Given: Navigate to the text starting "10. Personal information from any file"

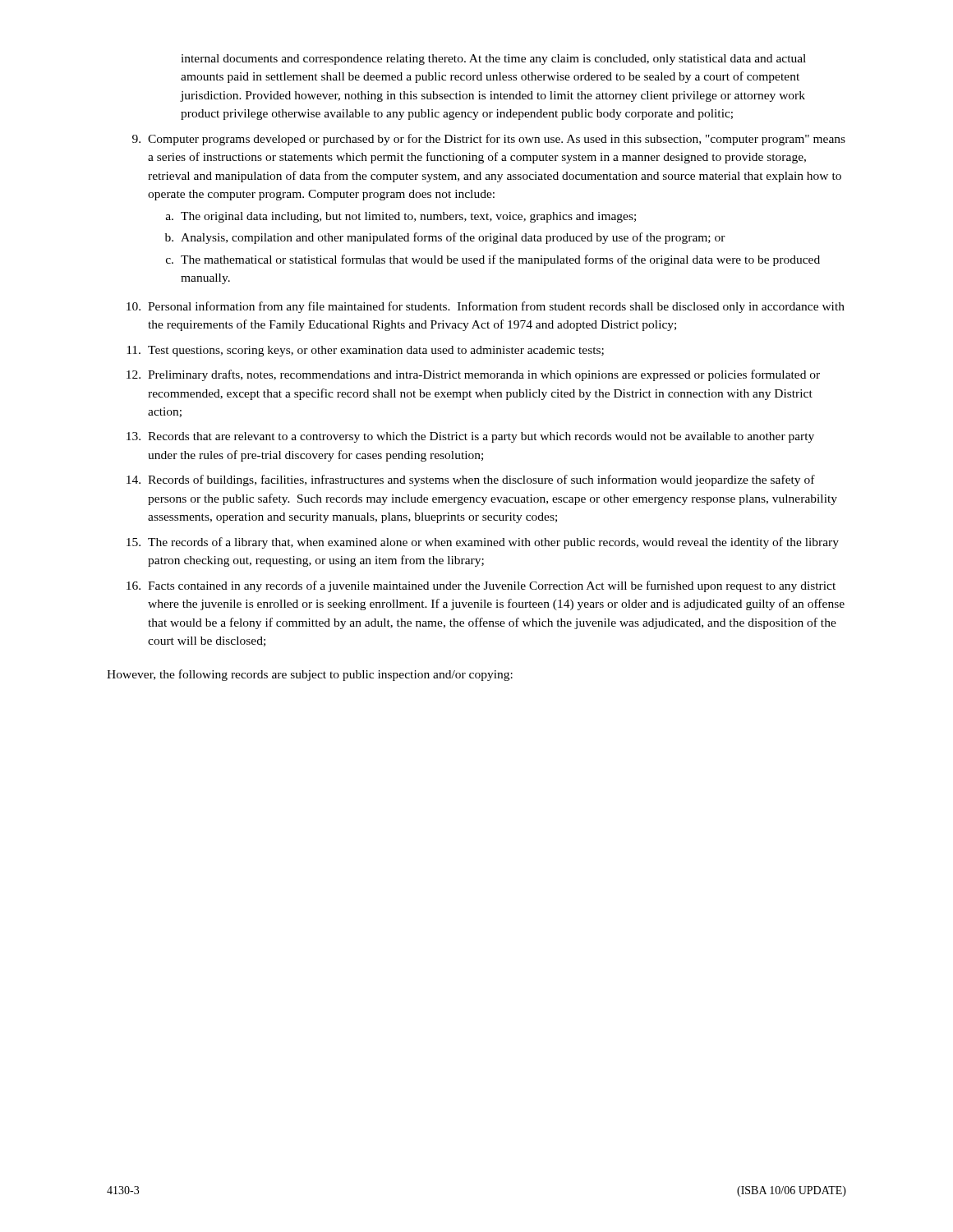Looking at the screenshot, I should [476, 315].
